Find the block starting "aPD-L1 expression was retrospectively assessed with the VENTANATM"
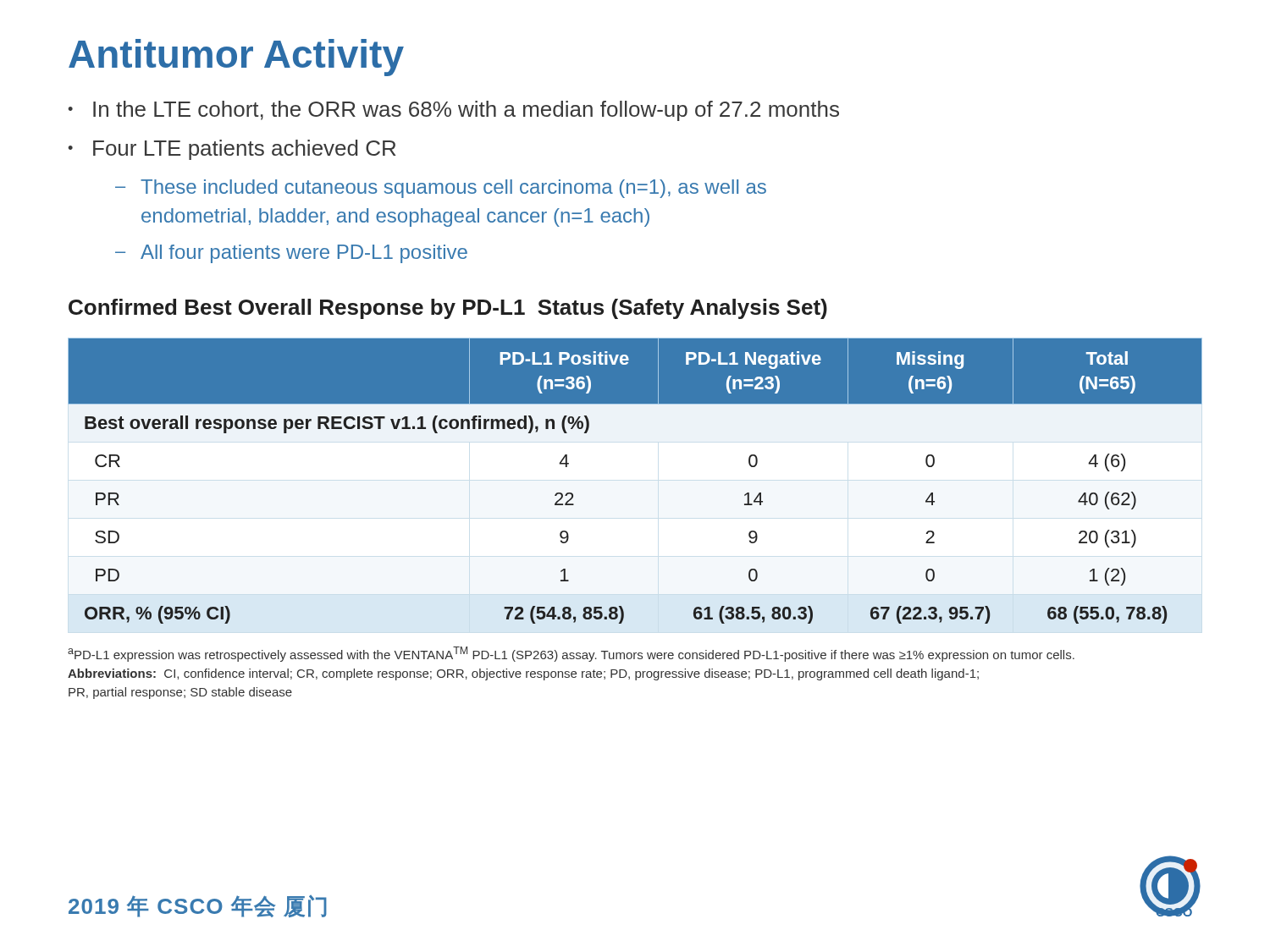1270x952 pixels. [x=571, y=672]
